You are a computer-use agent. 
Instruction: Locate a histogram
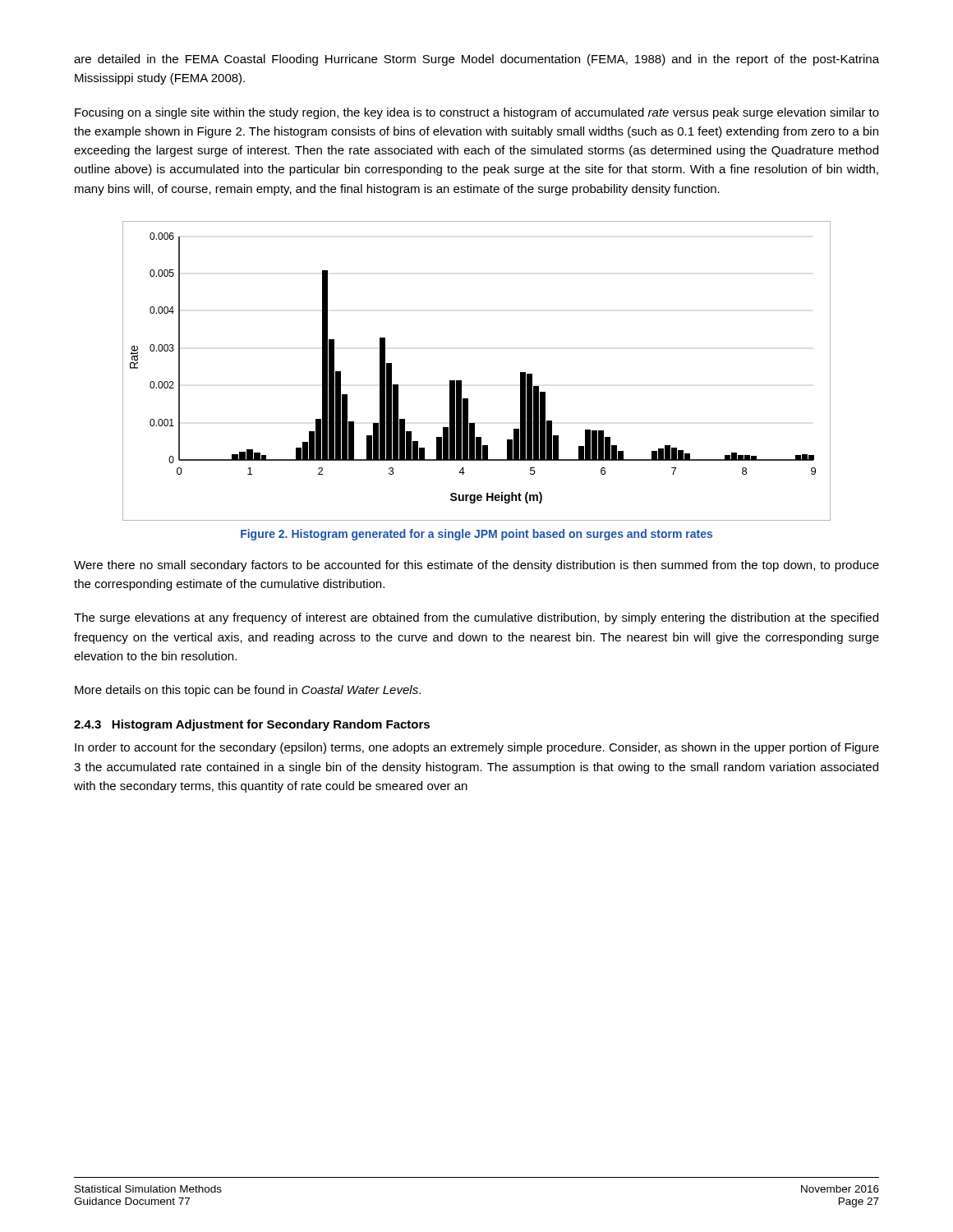(x=476, y=371)
